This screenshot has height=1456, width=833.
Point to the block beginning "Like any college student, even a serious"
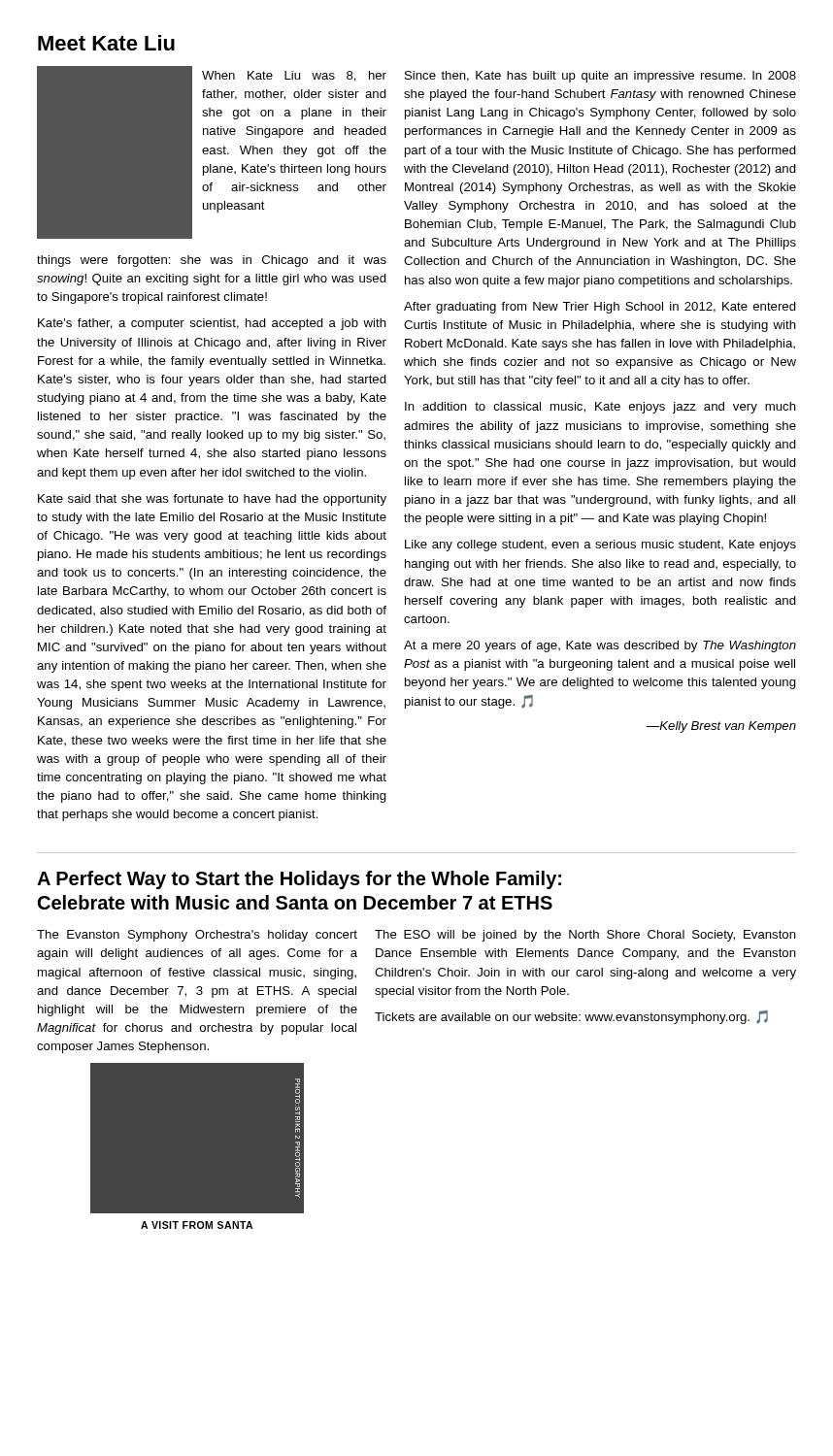pyautogui.click(x=600, y=582)
